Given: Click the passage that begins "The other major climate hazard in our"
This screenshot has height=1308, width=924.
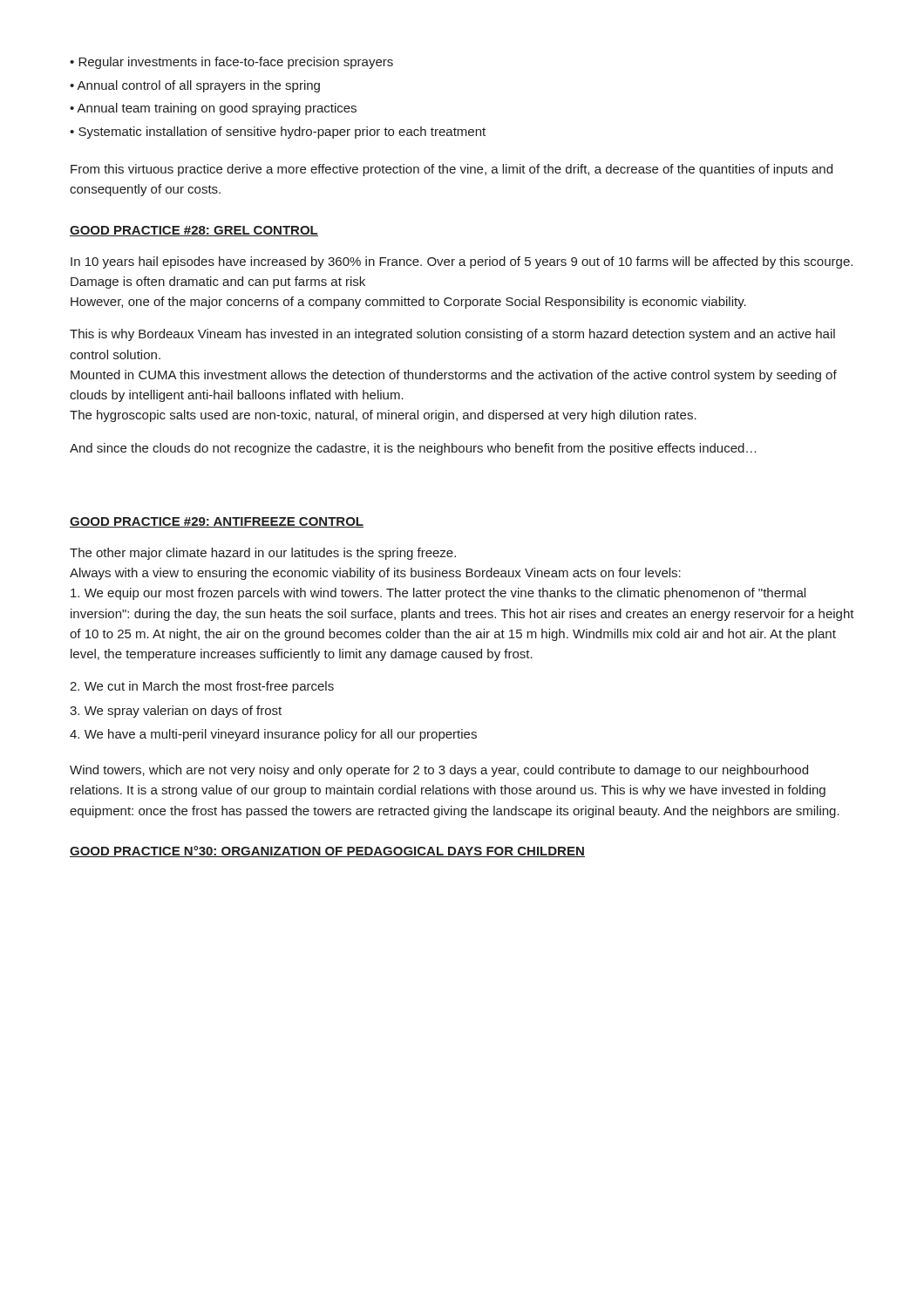Looking at the screenshot, I should click(x=462, y=603).
